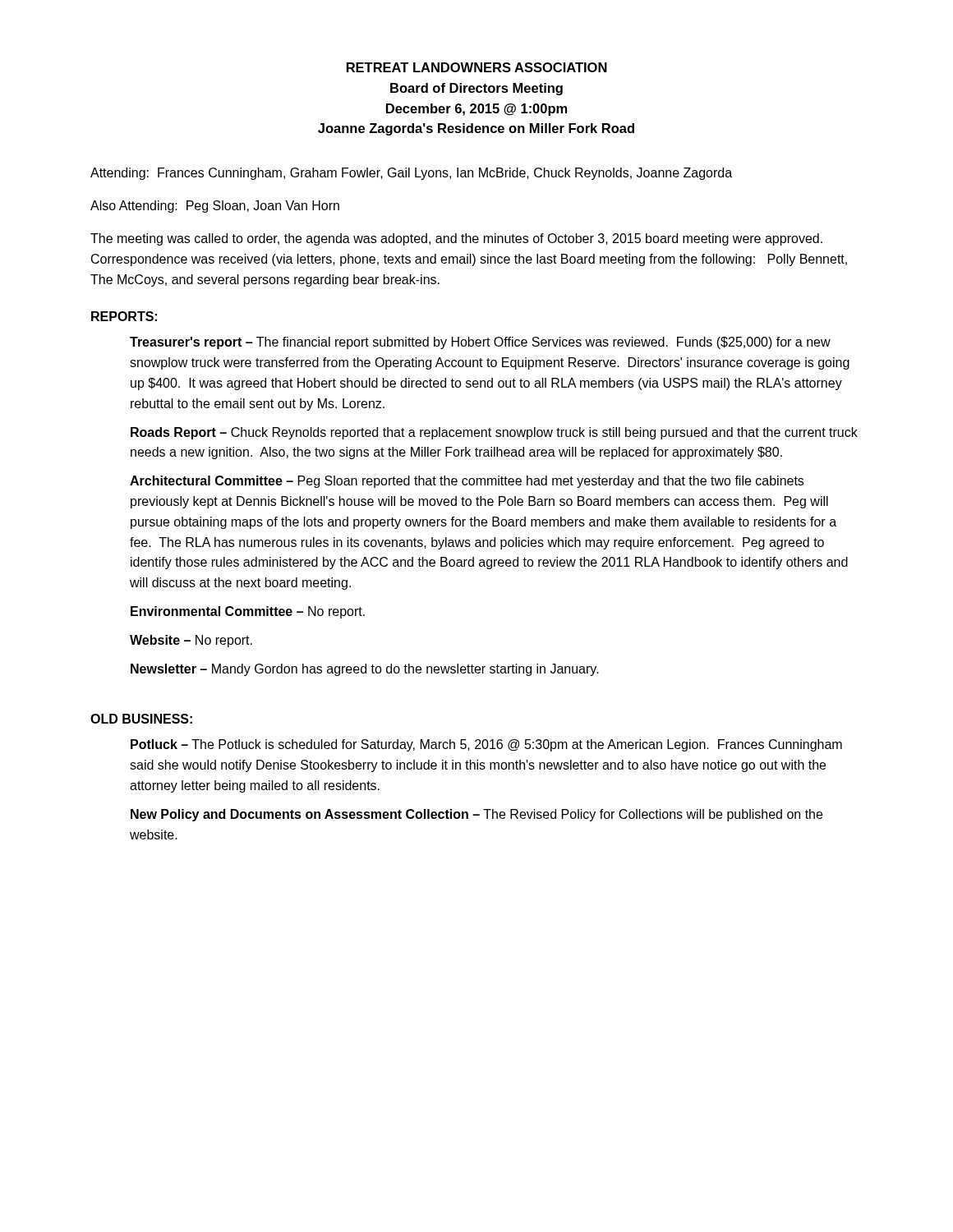The width and height of the screenshot is (953, 1232).
Task: Point to the text block starting "Potluck – The Potluck is"
Action: point(486,765)
